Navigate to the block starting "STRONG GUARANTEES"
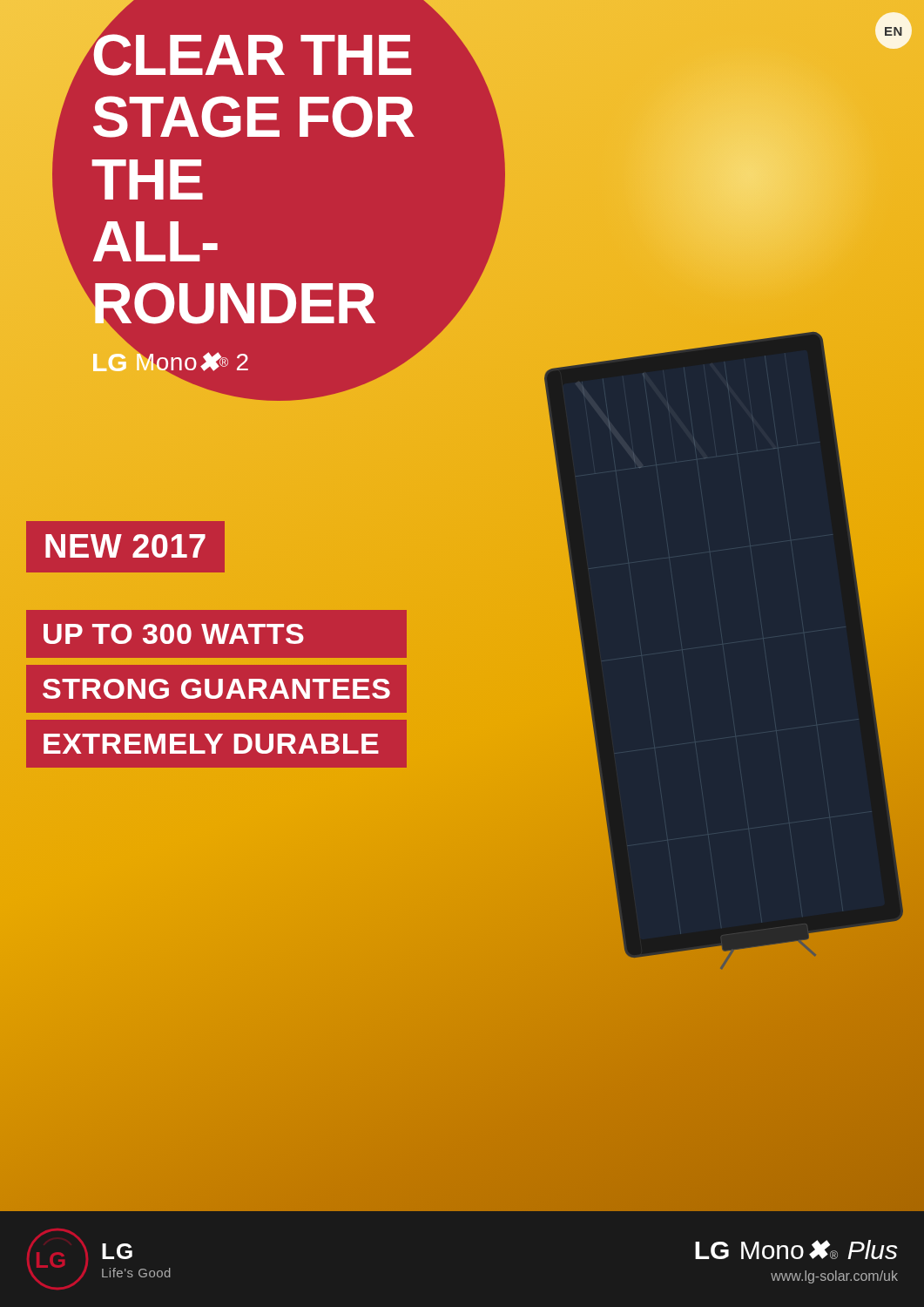This screenshot has height=1307, width=924. click(x=217, y=688)
